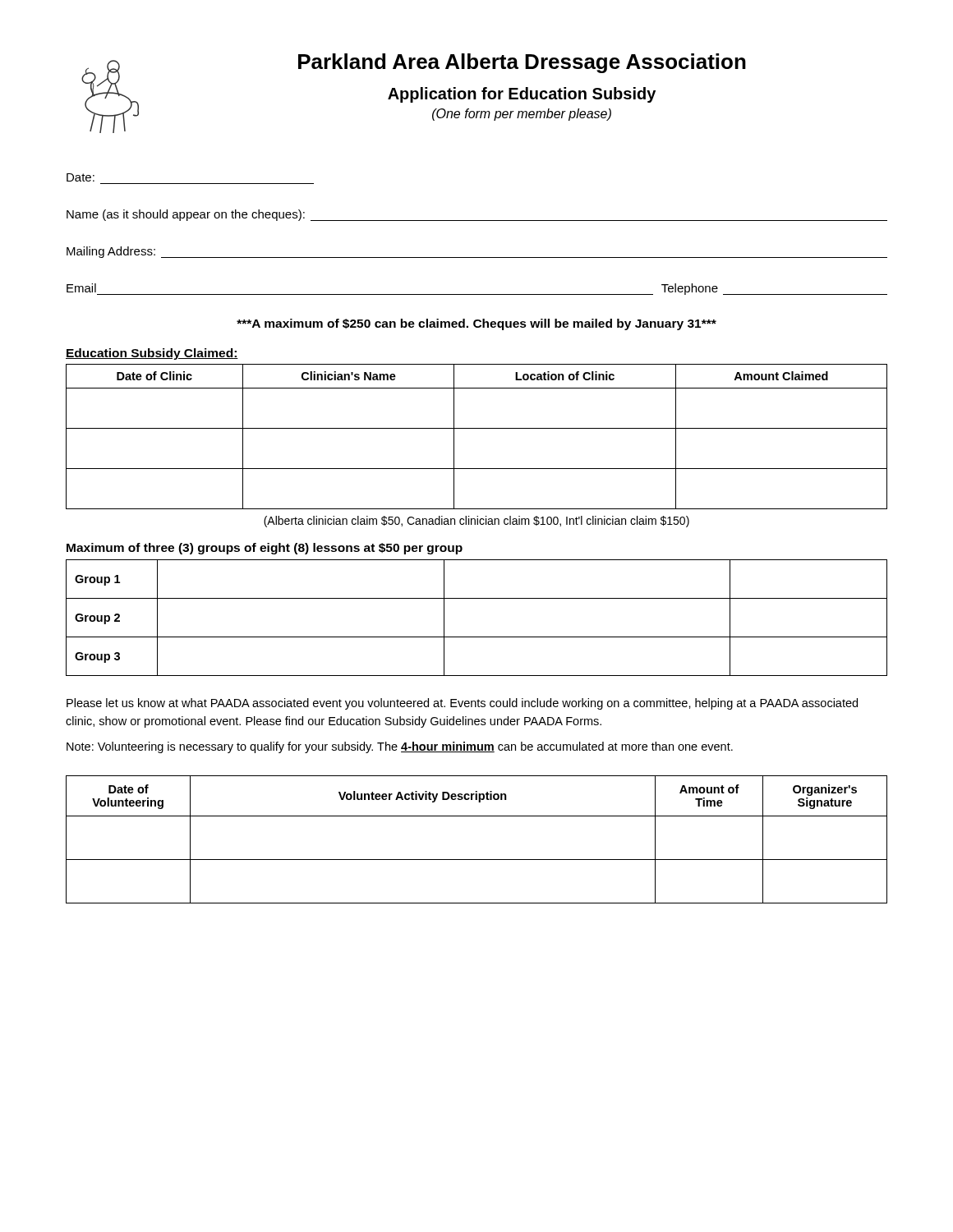Viewport: 953px width, 1232px height.
Task: Find the text that reads "Email Telephone"
Action: point(476,287)
